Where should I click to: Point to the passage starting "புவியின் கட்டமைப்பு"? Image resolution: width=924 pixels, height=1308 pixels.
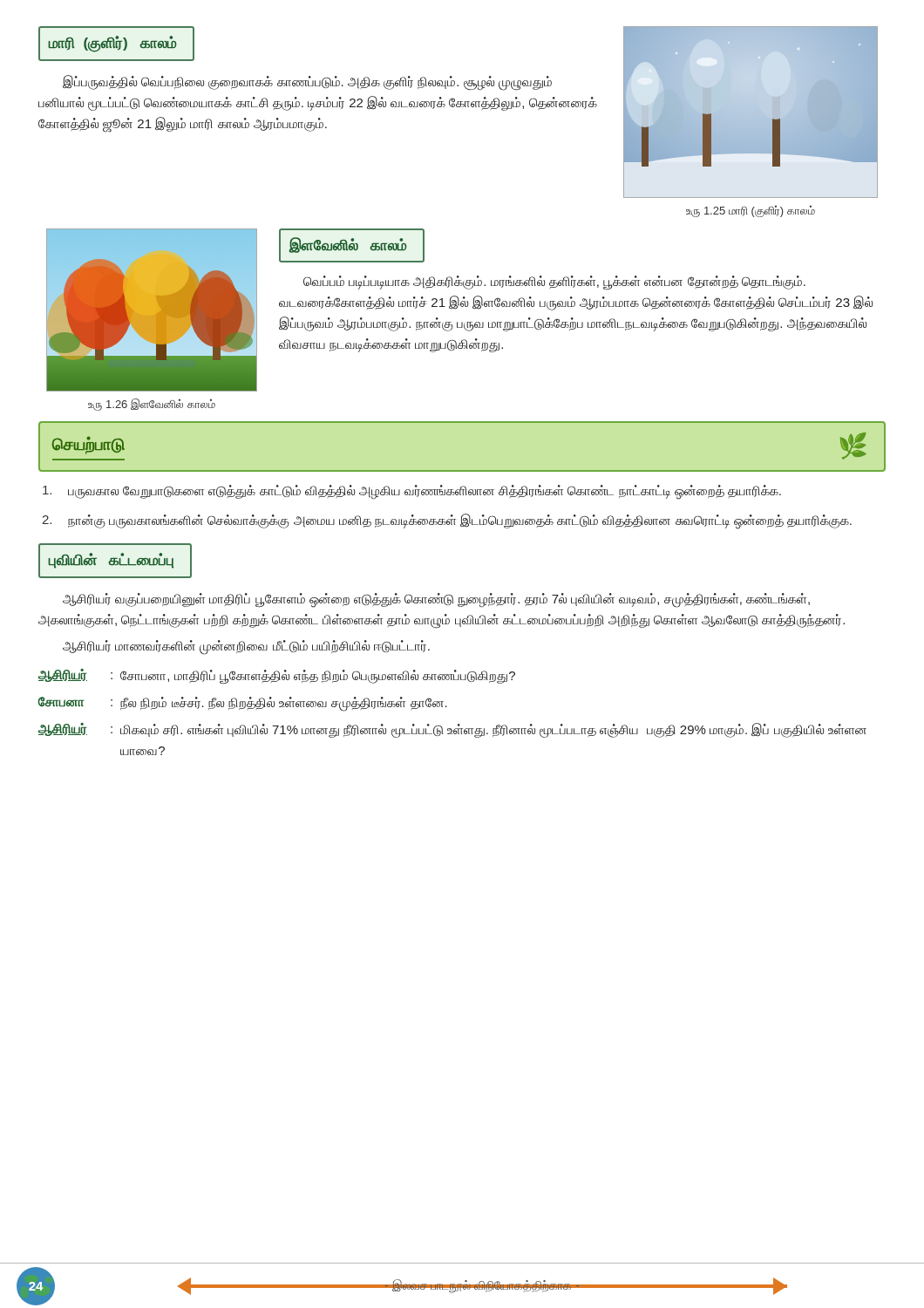112,560
